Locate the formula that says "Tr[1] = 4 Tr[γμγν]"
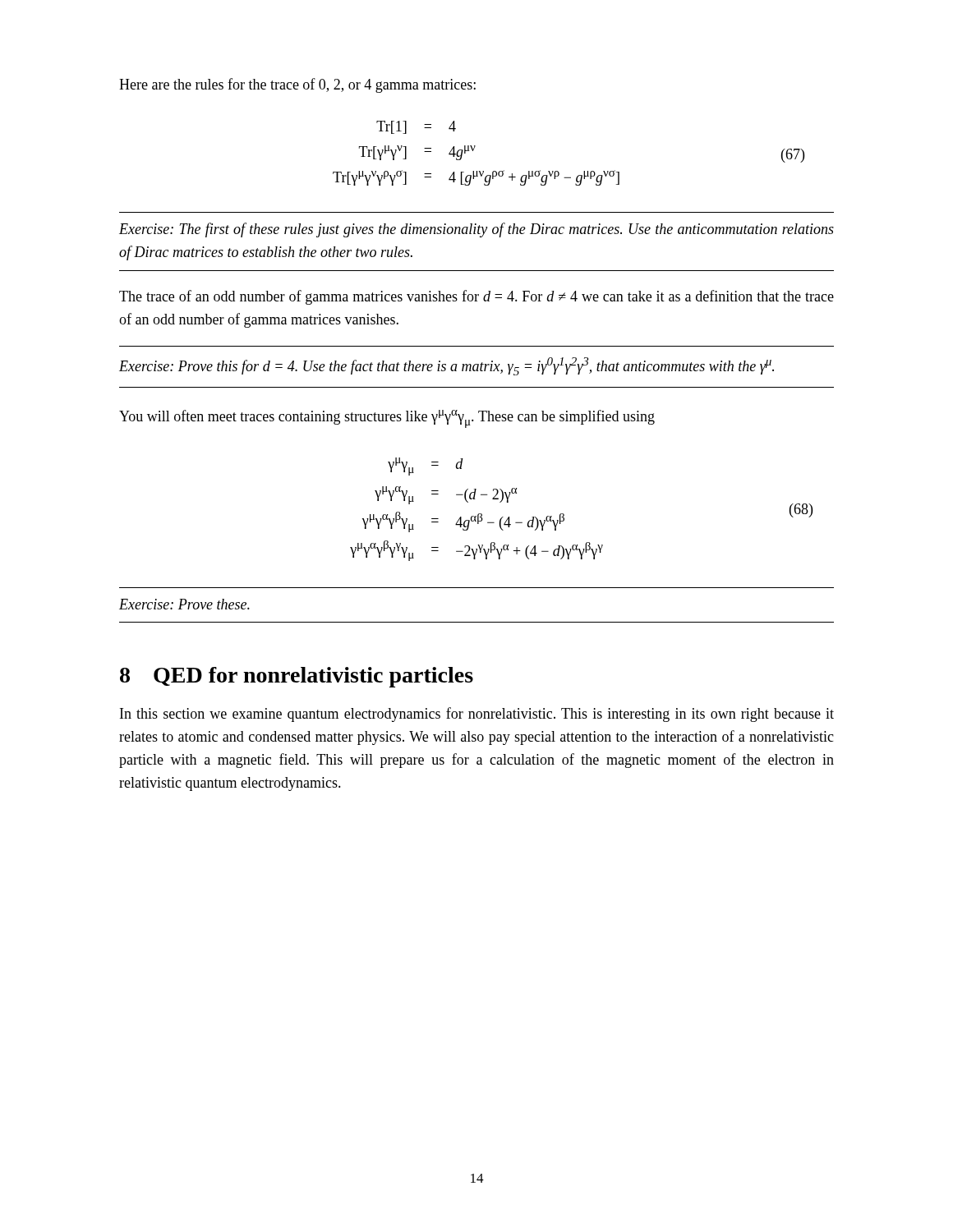The height and width of the screenshot is (1232, 953). [x=476, y=154]
